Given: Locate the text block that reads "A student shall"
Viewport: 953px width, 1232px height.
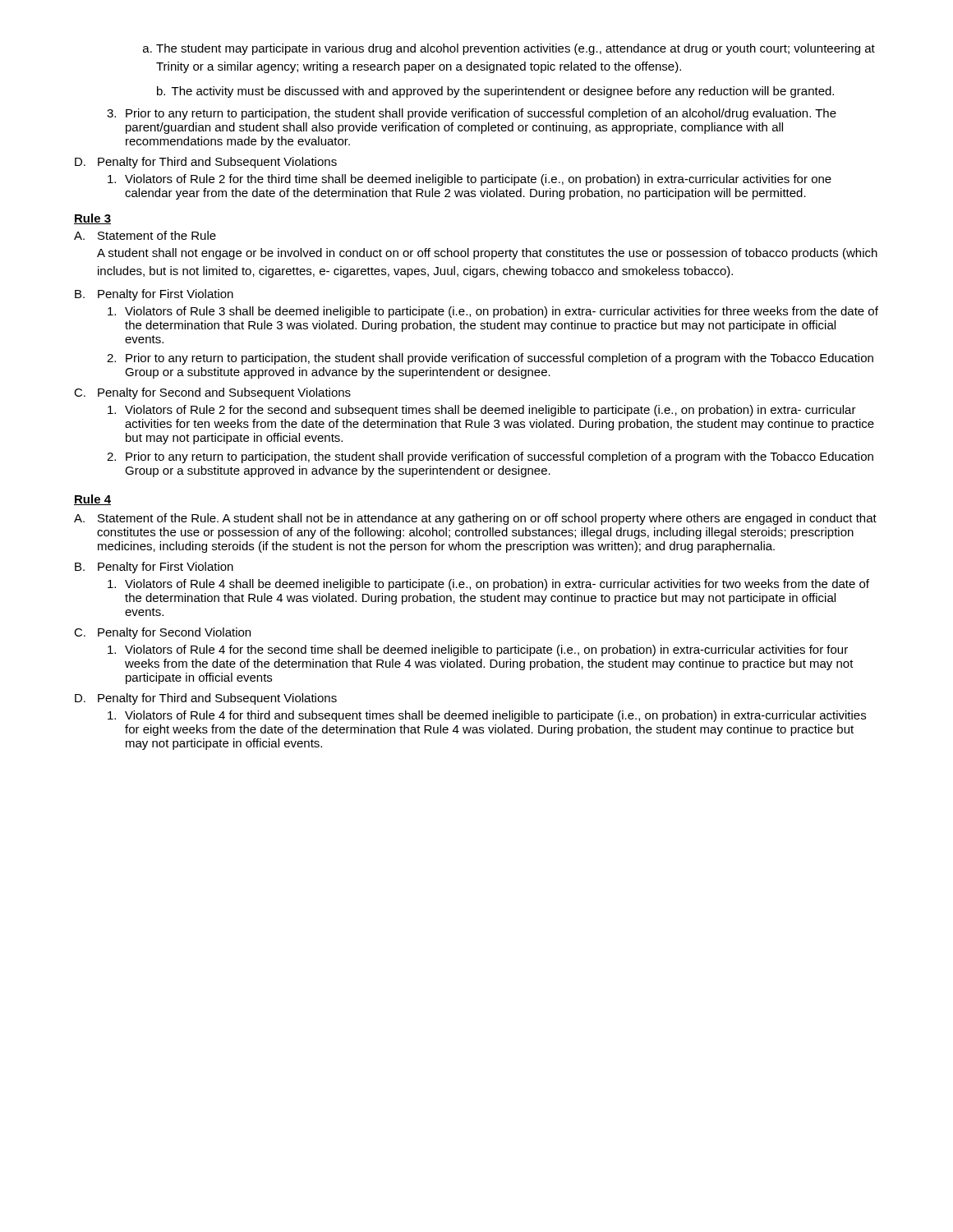Looking at the screenshot, I should 487,262.
